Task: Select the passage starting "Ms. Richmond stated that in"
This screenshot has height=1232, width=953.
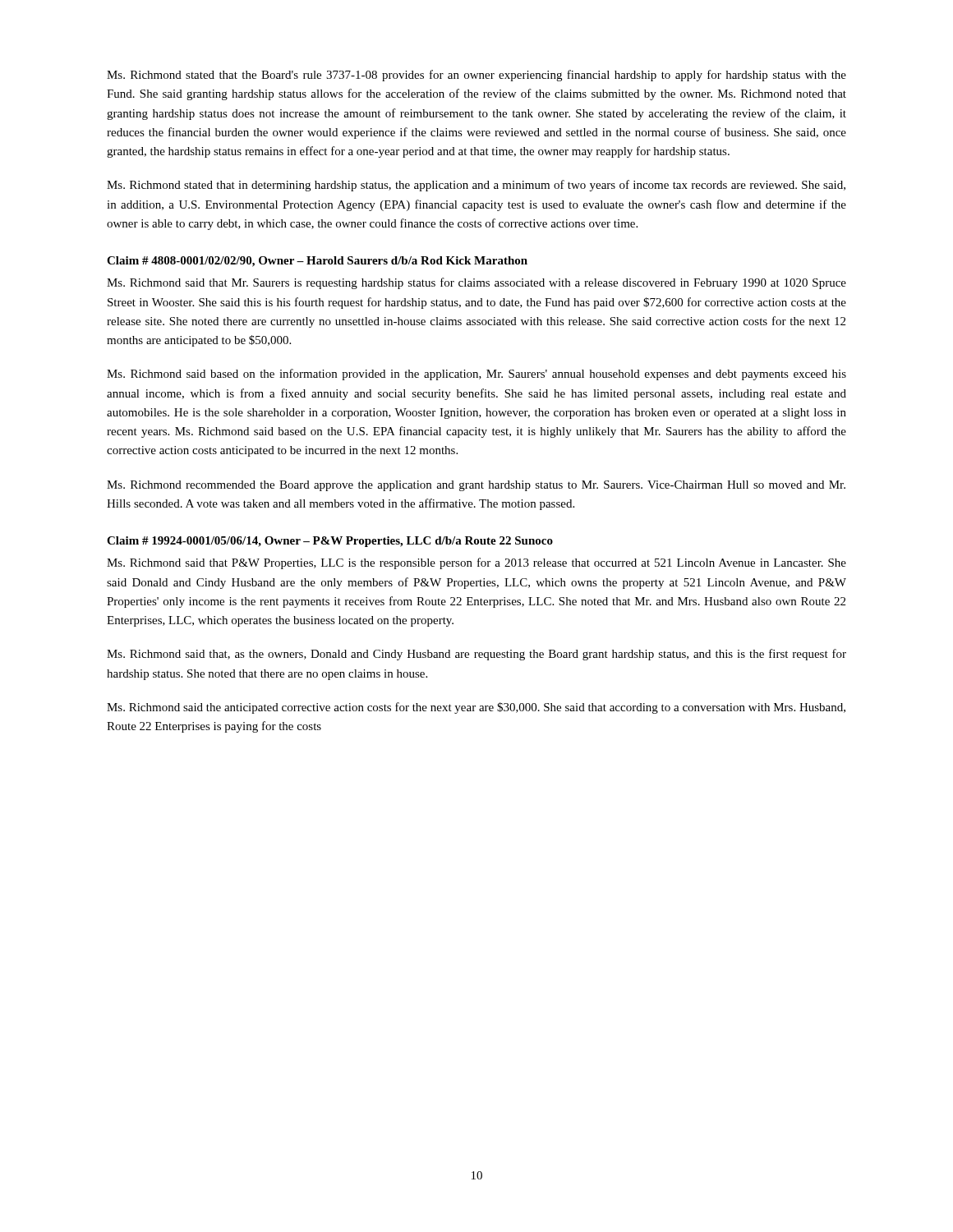Action: click(476, 204)
